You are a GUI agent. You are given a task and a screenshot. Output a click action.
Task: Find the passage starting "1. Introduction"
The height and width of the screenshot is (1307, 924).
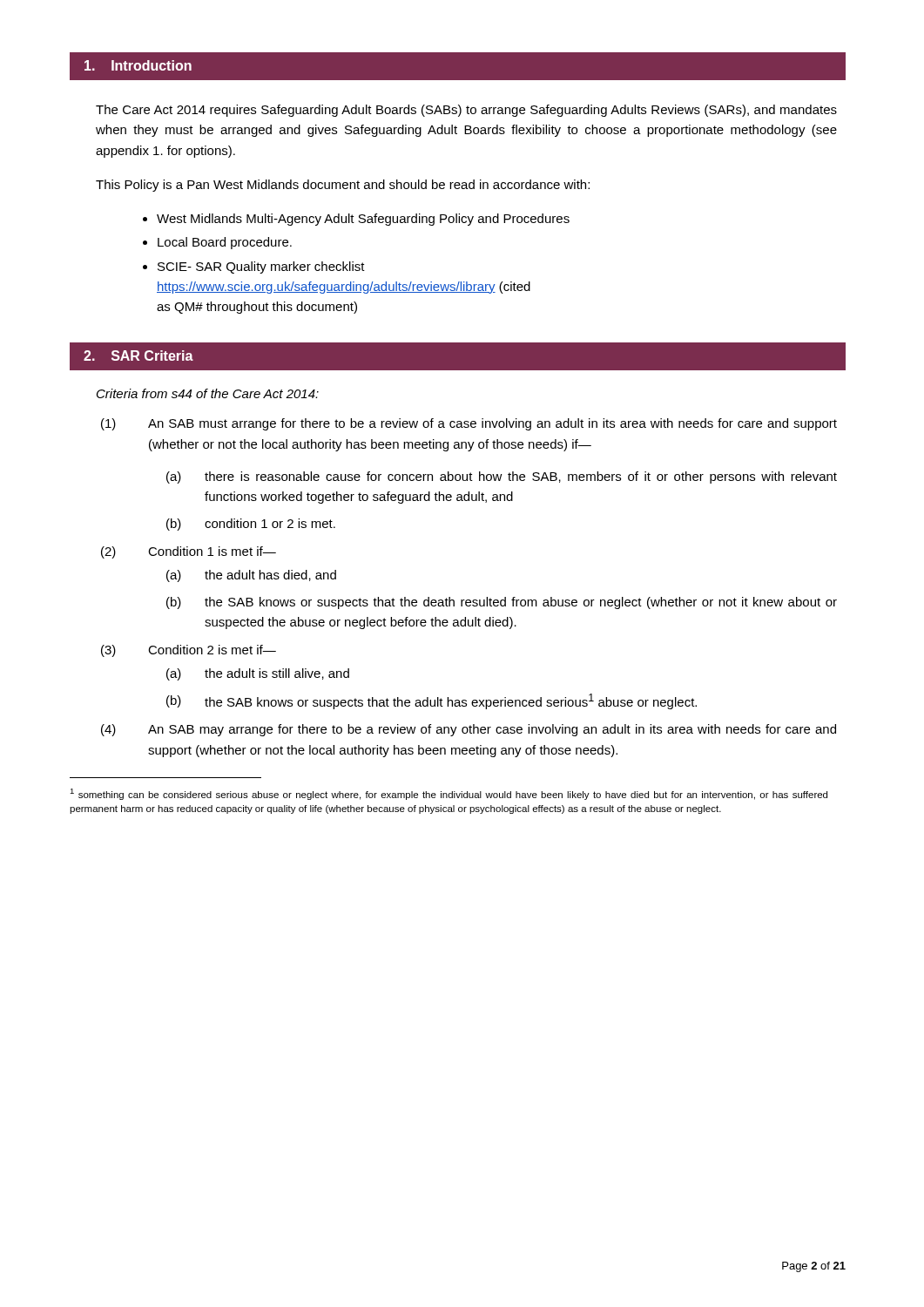pyautogui.click(x=138, y=66)
